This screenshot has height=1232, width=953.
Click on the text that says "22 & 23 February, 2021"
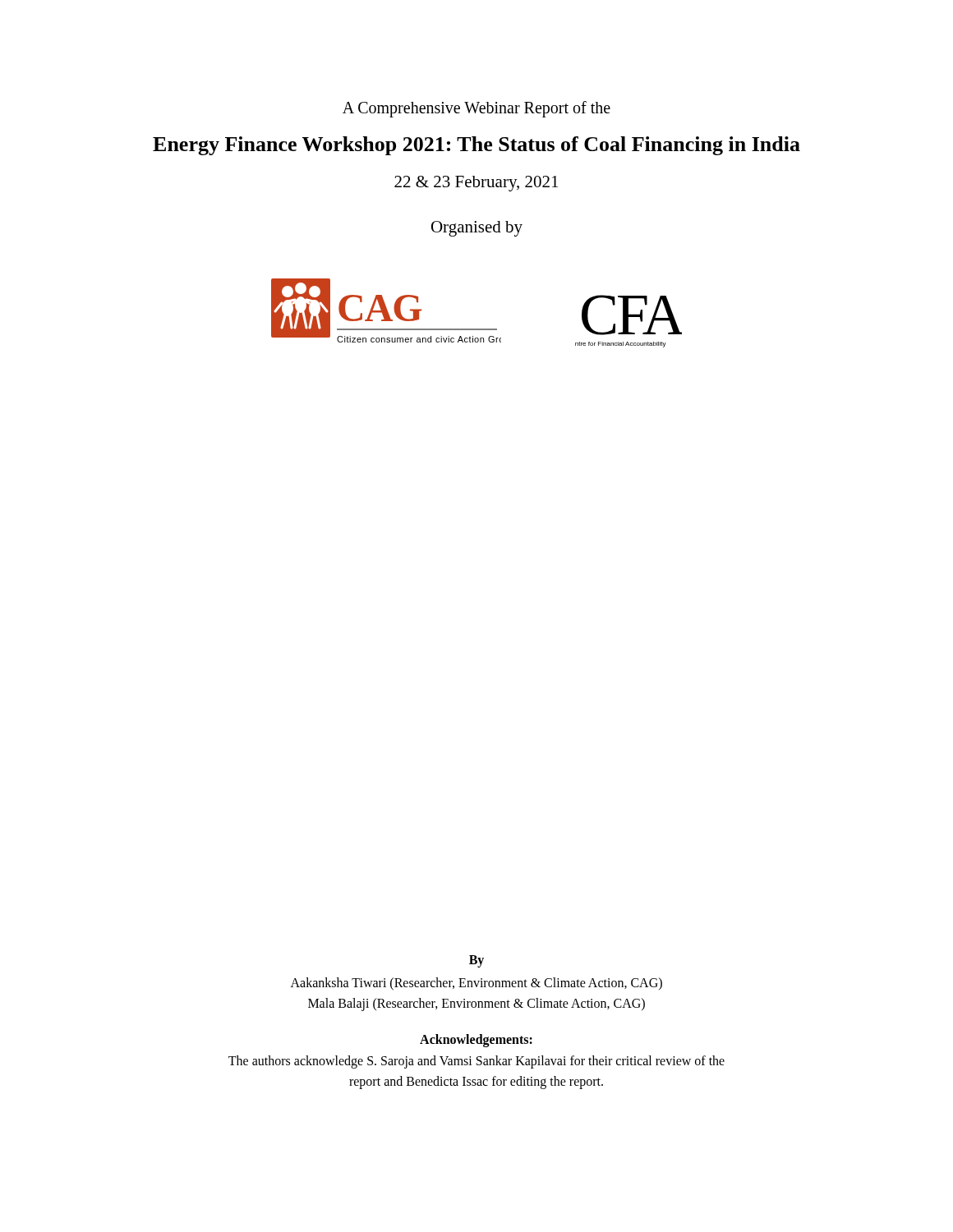click(476, 181)
